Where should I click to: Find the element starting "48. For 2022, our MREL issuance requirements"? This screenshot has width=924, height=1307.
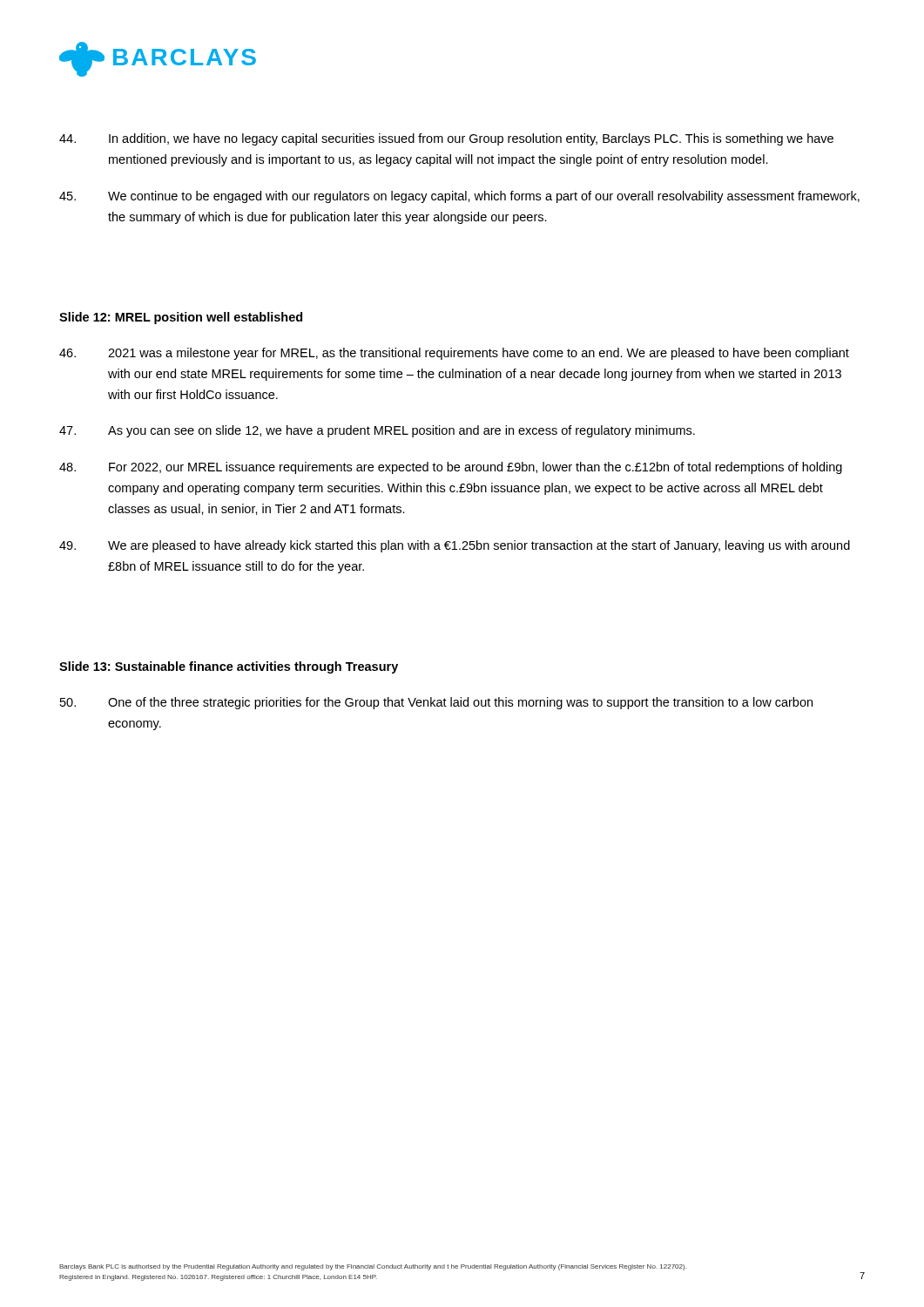[x=462, y=489]
